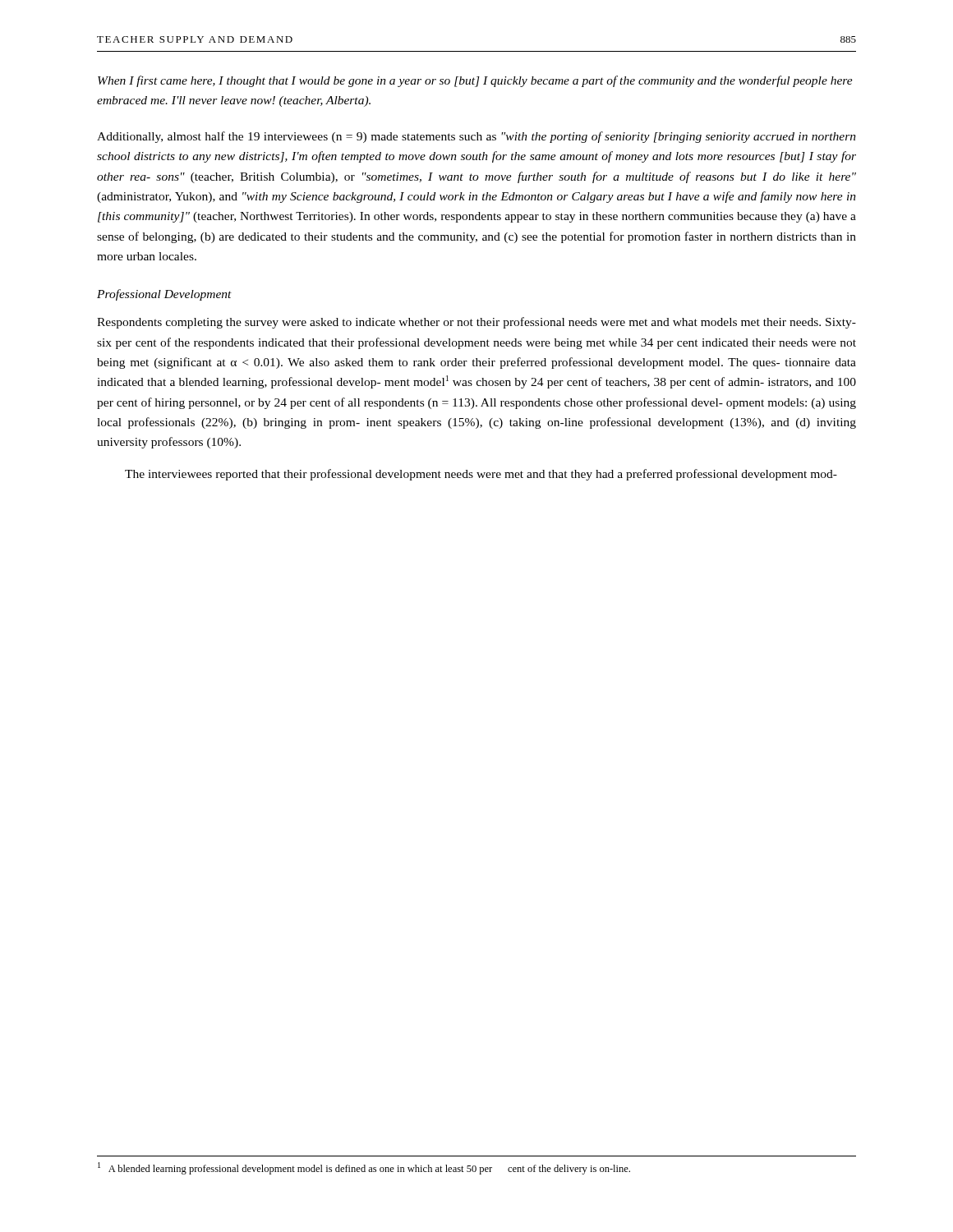Viewport: 953px width, 1232px height.
Task: Click the passage that begins "When I first came here, I thought that"
Action: [x=475, y=90]
